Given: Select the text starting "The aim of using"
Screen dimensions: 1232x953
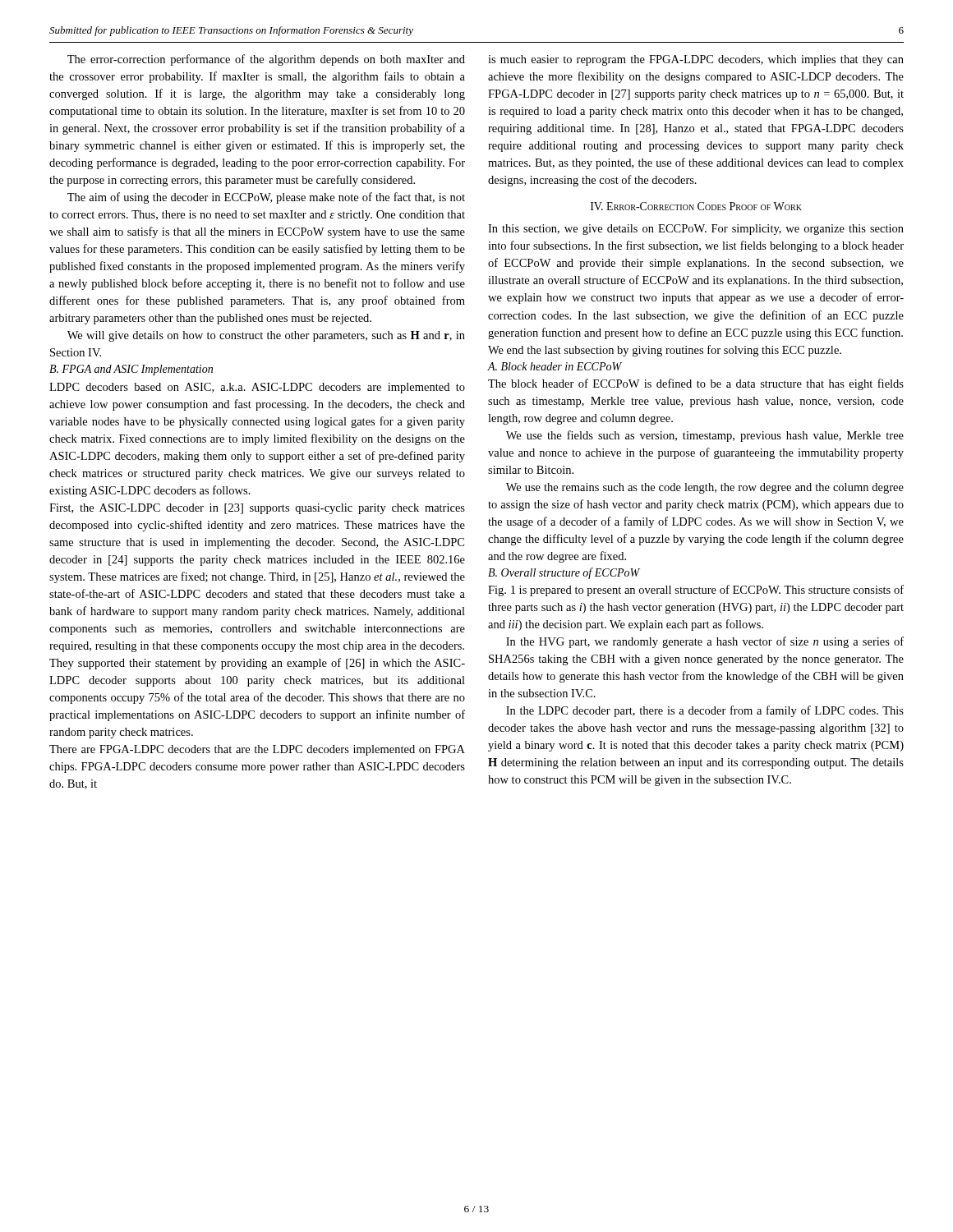Looking at the screenshot, I should coord(257,258).
